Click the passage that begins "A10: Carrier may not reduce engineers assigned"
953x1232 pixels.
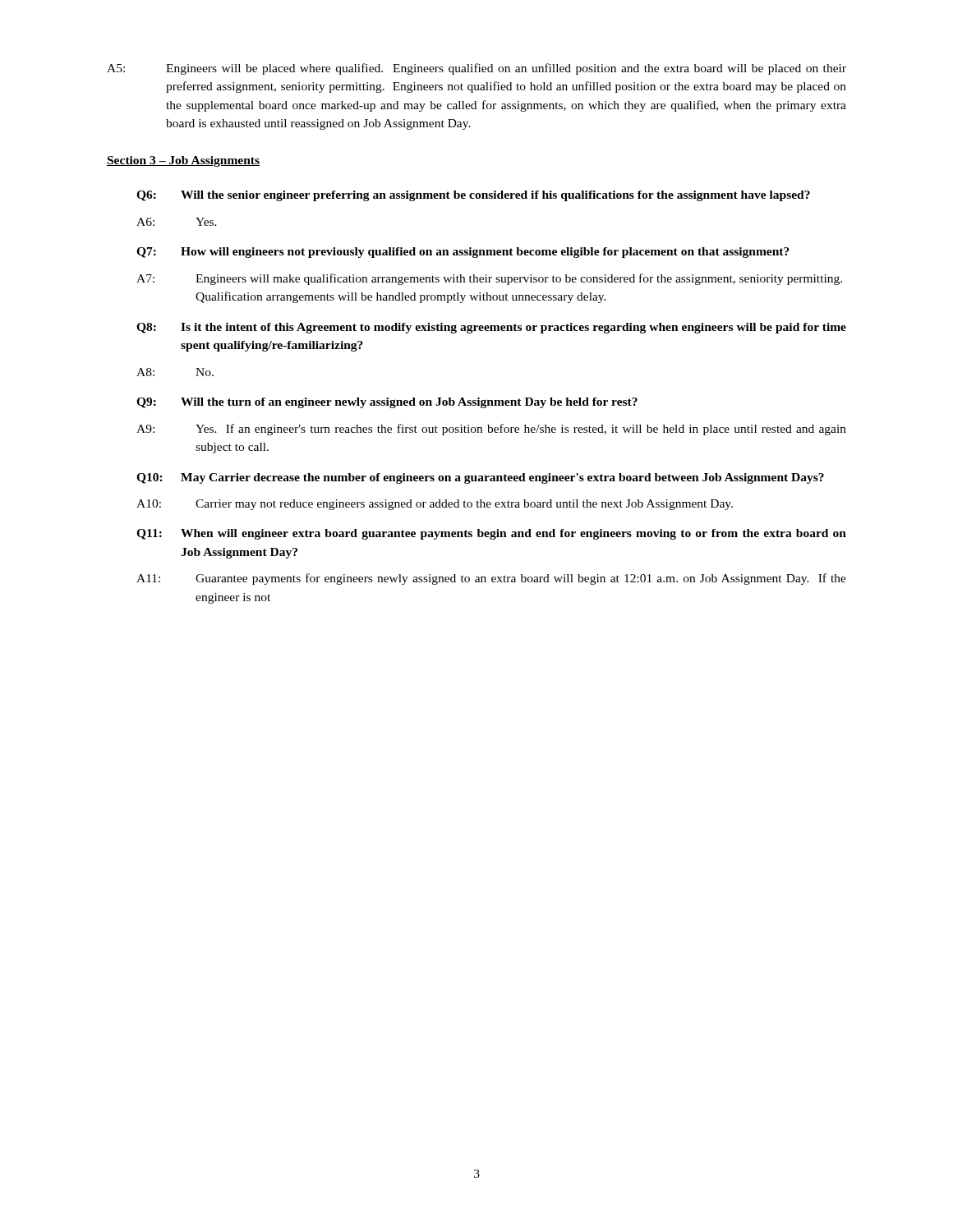point(491,504)
